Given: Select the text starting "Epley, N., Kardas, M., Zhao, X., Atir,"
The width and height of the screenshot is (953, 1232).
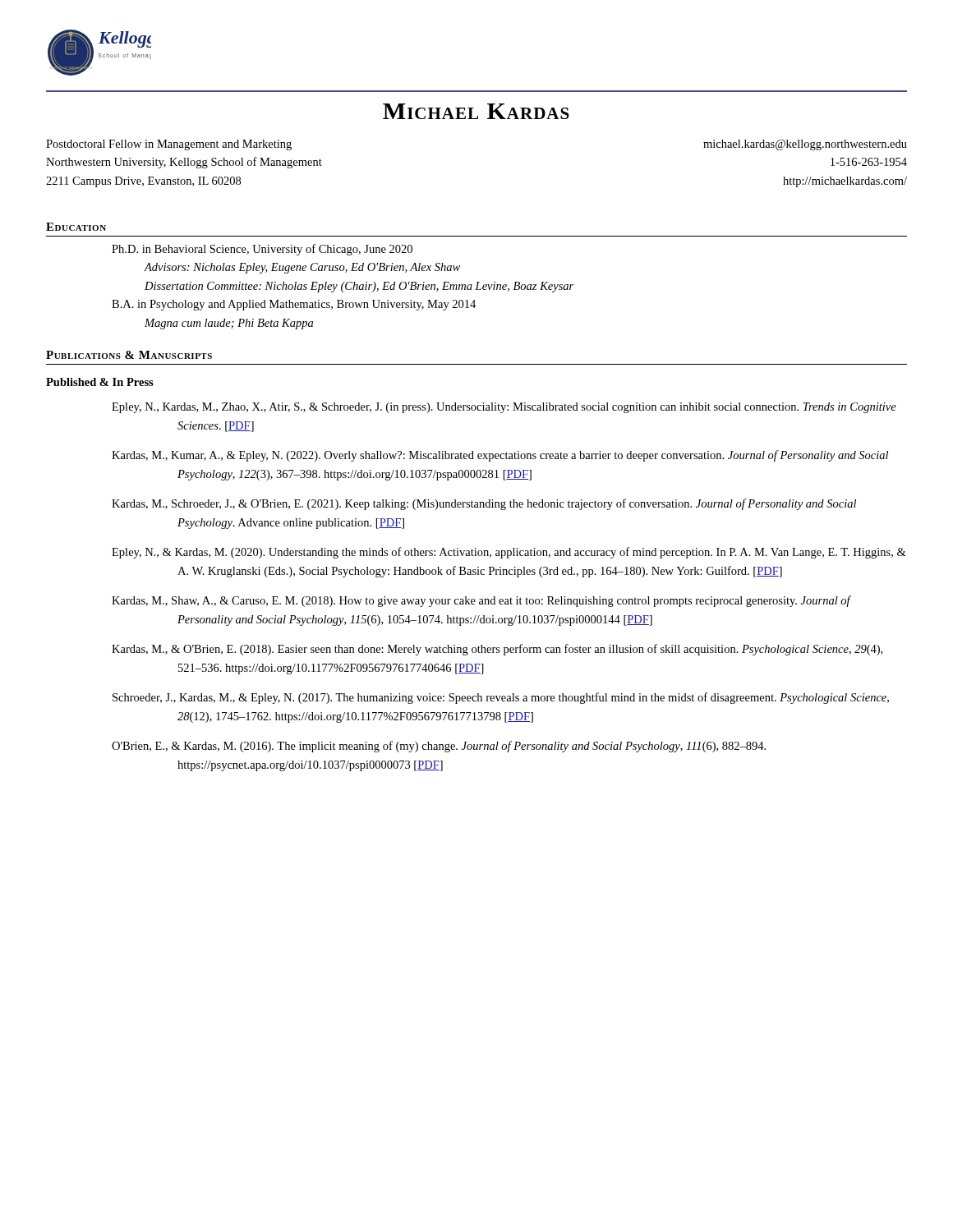Looking at the screenshot, I should (x=504, y=416).
